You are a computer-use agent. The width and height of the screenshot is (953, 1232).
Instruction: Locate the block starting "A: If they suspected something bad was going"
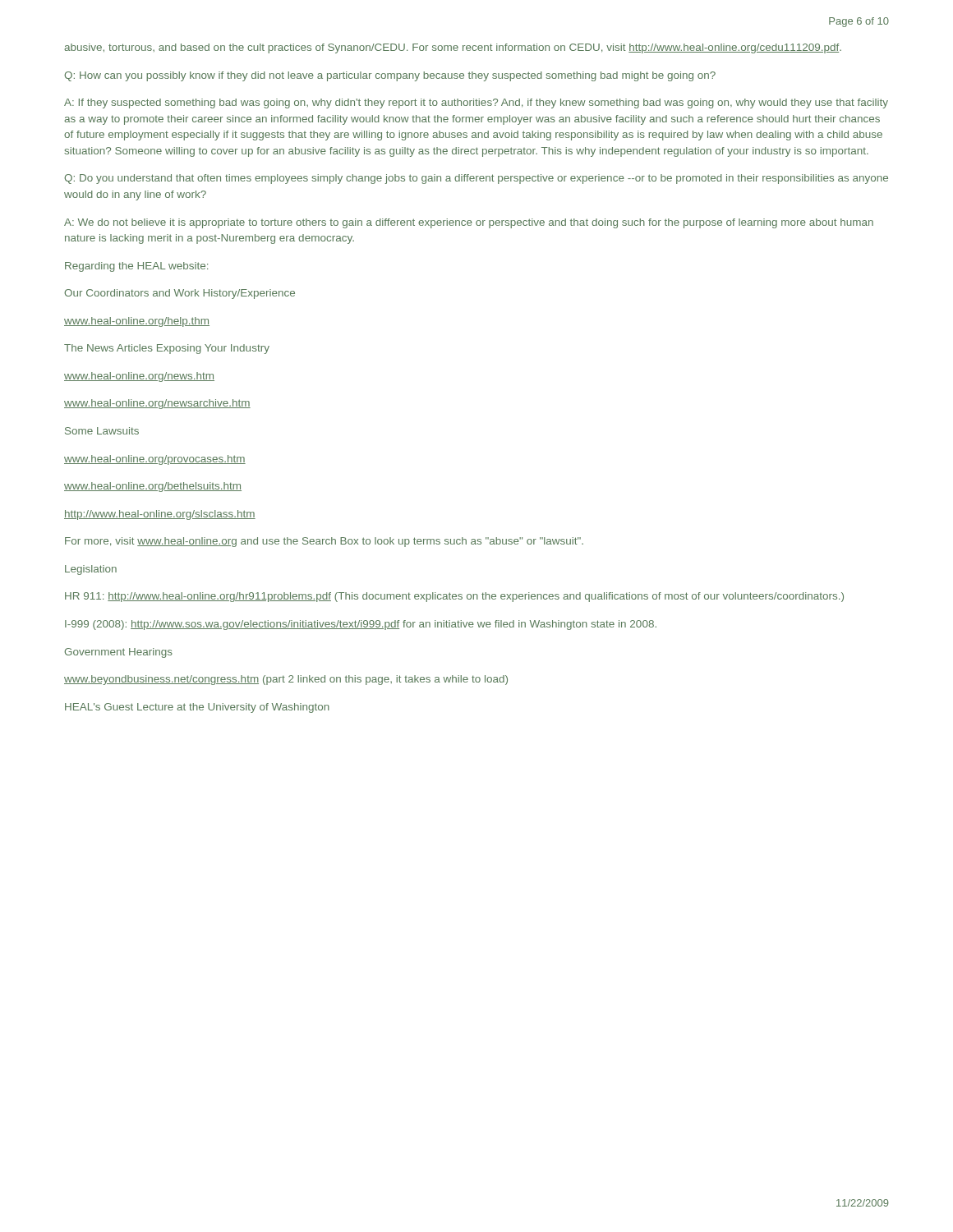[x=476, y=126]
